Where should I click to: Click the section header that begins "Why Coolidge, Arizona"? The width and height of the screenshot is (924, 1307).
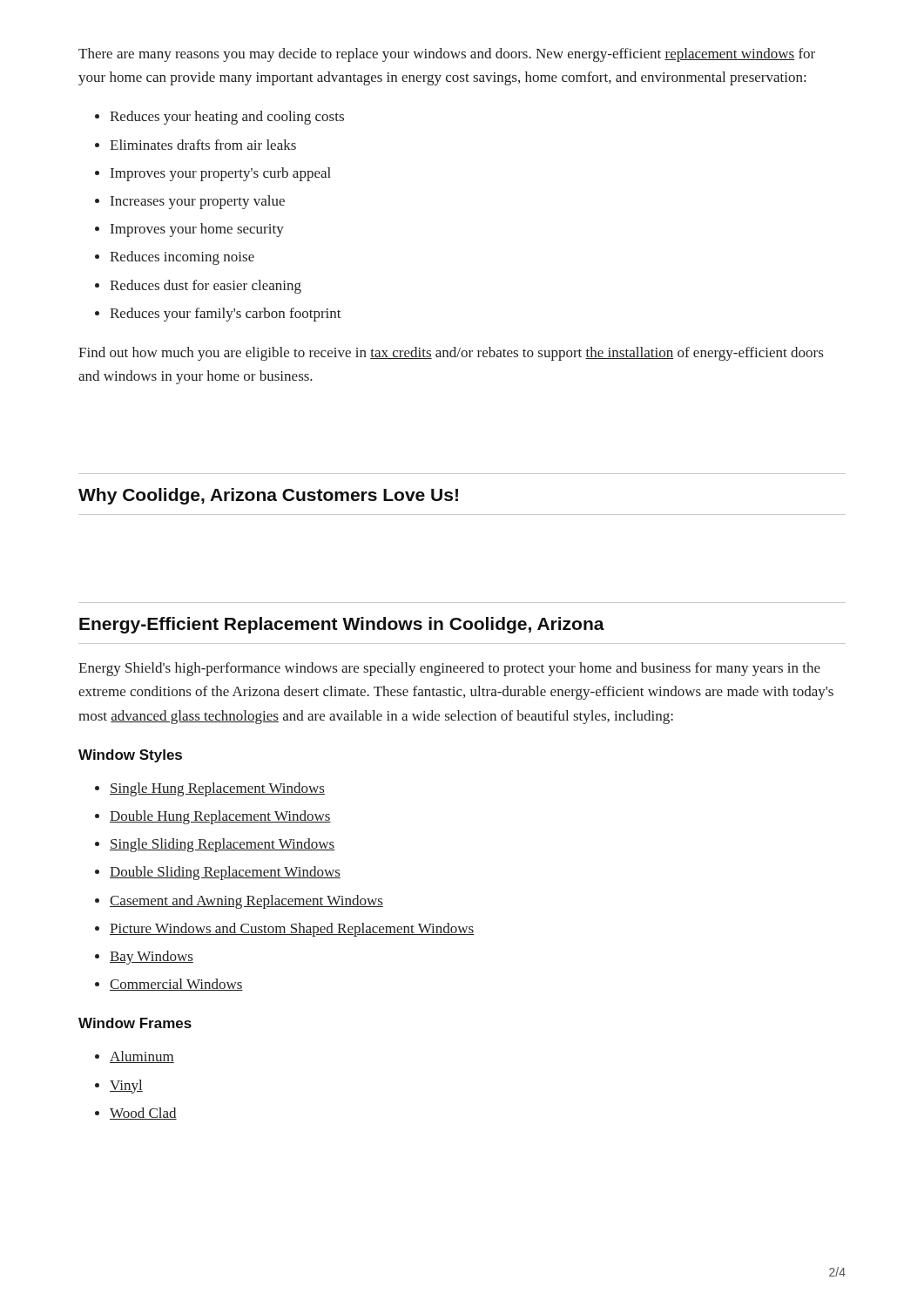tap(269, 495)
